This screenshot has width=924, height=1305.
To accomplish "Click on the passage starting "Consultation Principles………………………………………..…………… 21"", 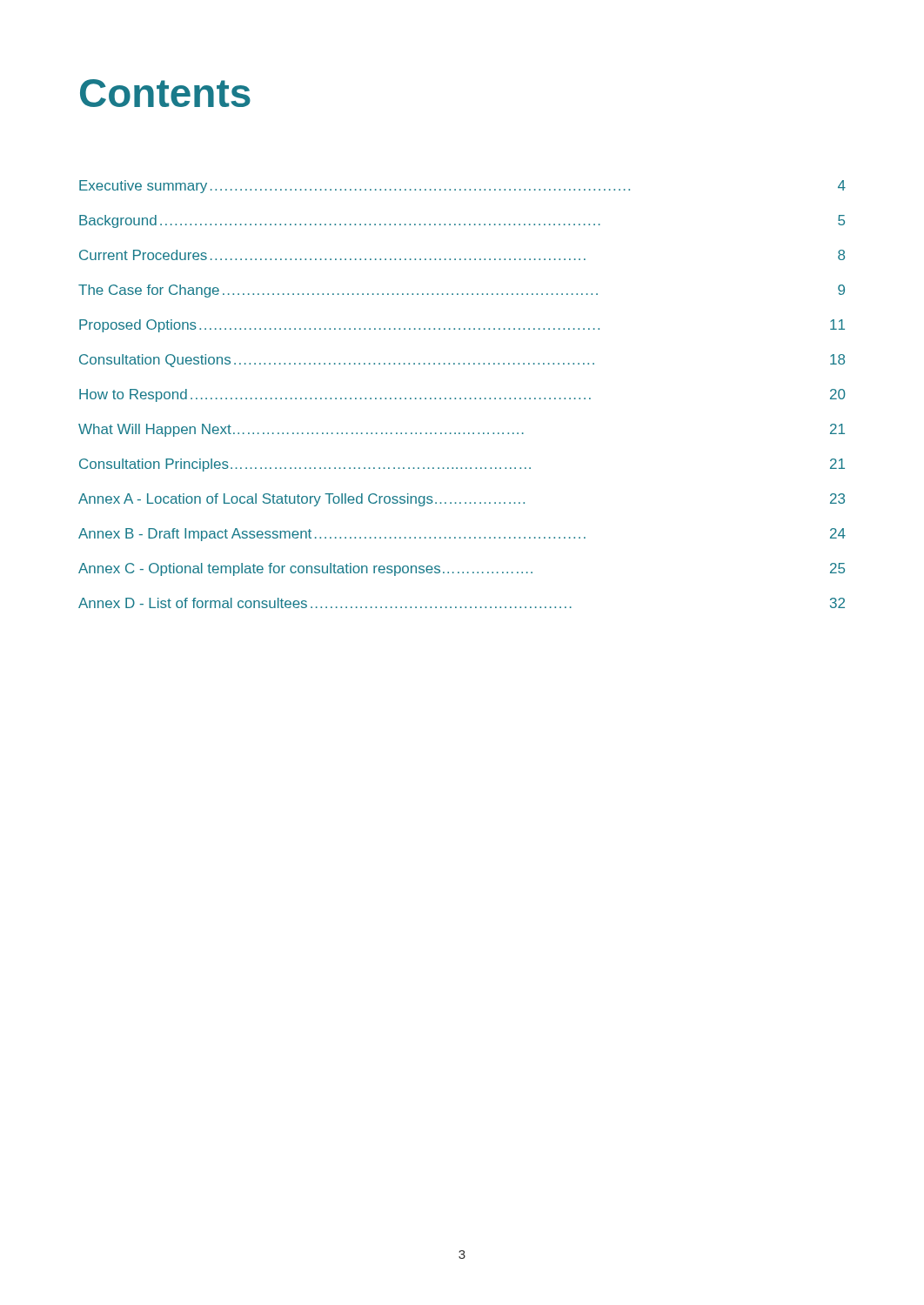I will pyautogui.click(x=462, y=465).
